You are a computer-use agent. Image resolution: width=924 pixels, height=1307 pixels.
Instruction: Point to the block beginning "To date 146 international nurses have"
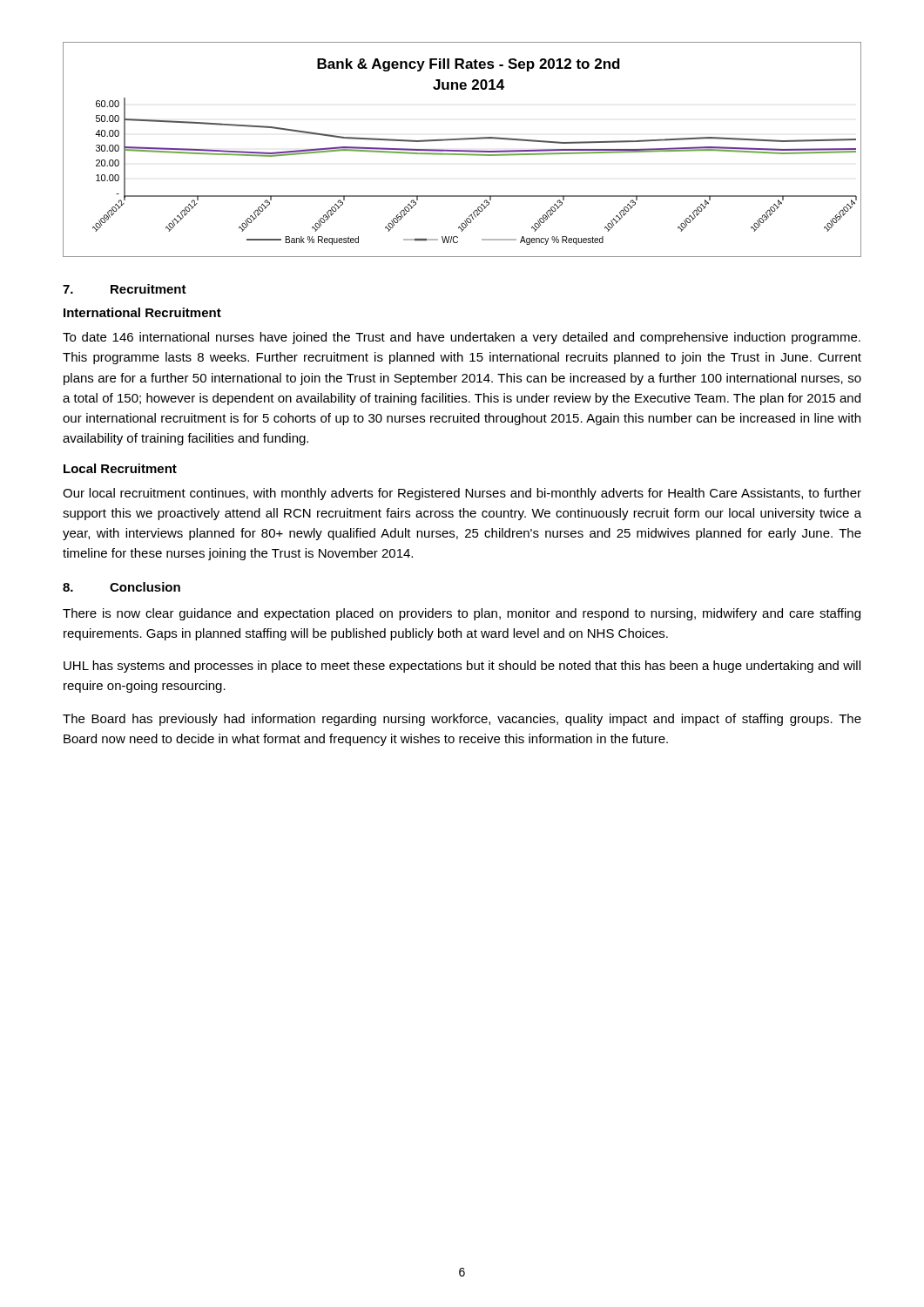[x=462, y=388]
